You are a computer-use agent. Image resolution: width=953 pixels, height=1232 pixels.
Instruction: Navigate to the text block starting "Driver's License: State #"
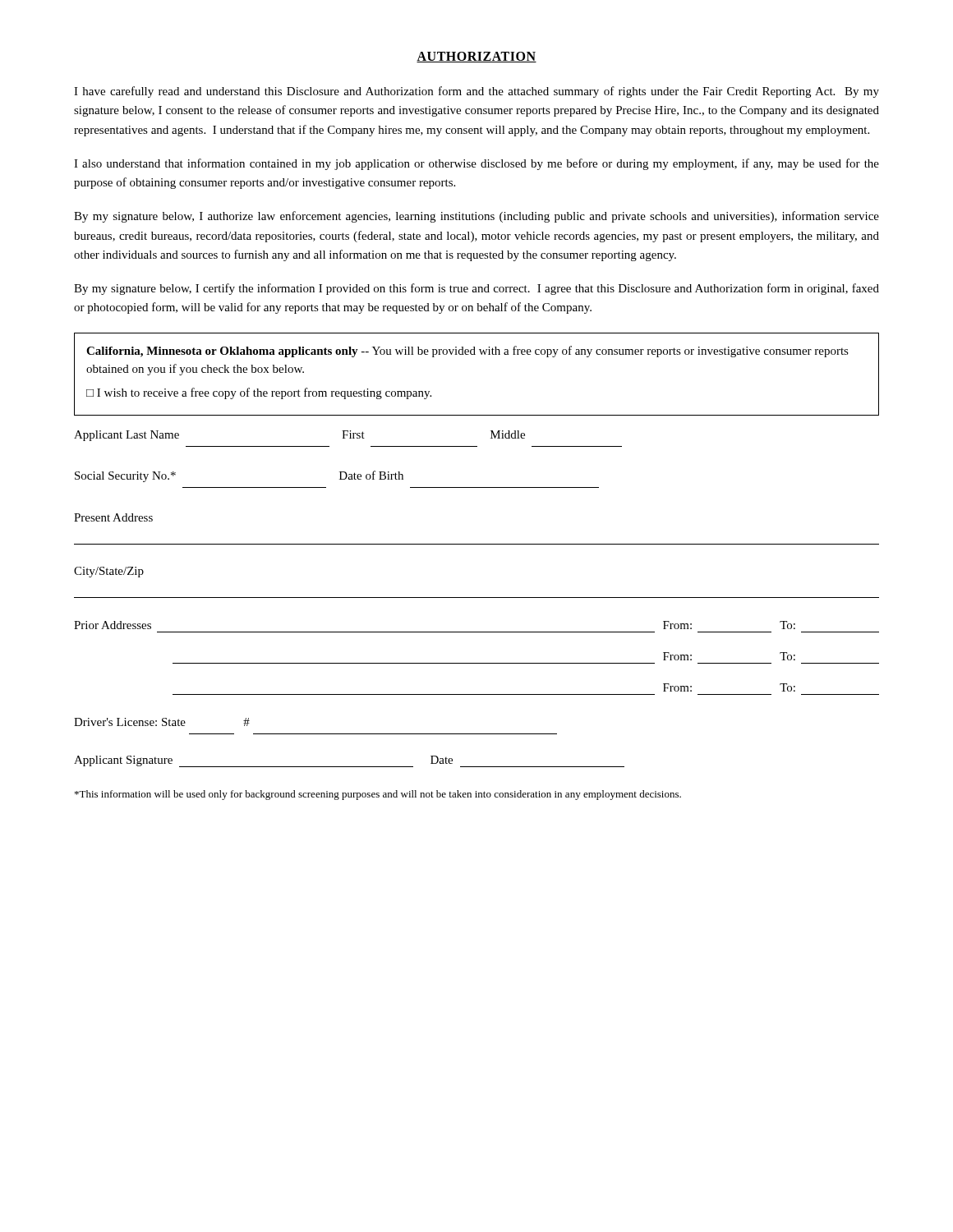[x=315, y=723]
